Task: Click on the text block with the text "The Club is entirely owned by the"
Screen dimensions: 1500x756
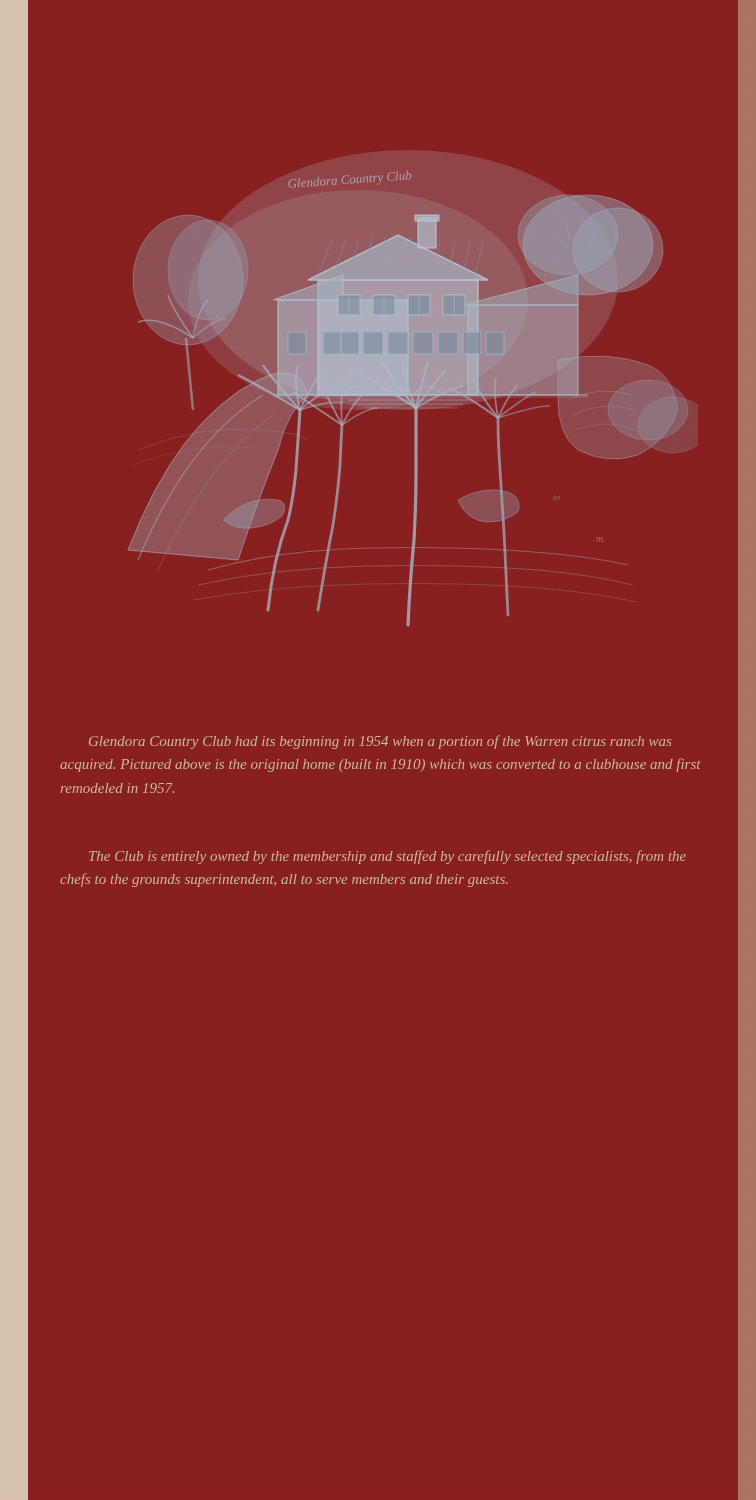Action: coord(380,868)
